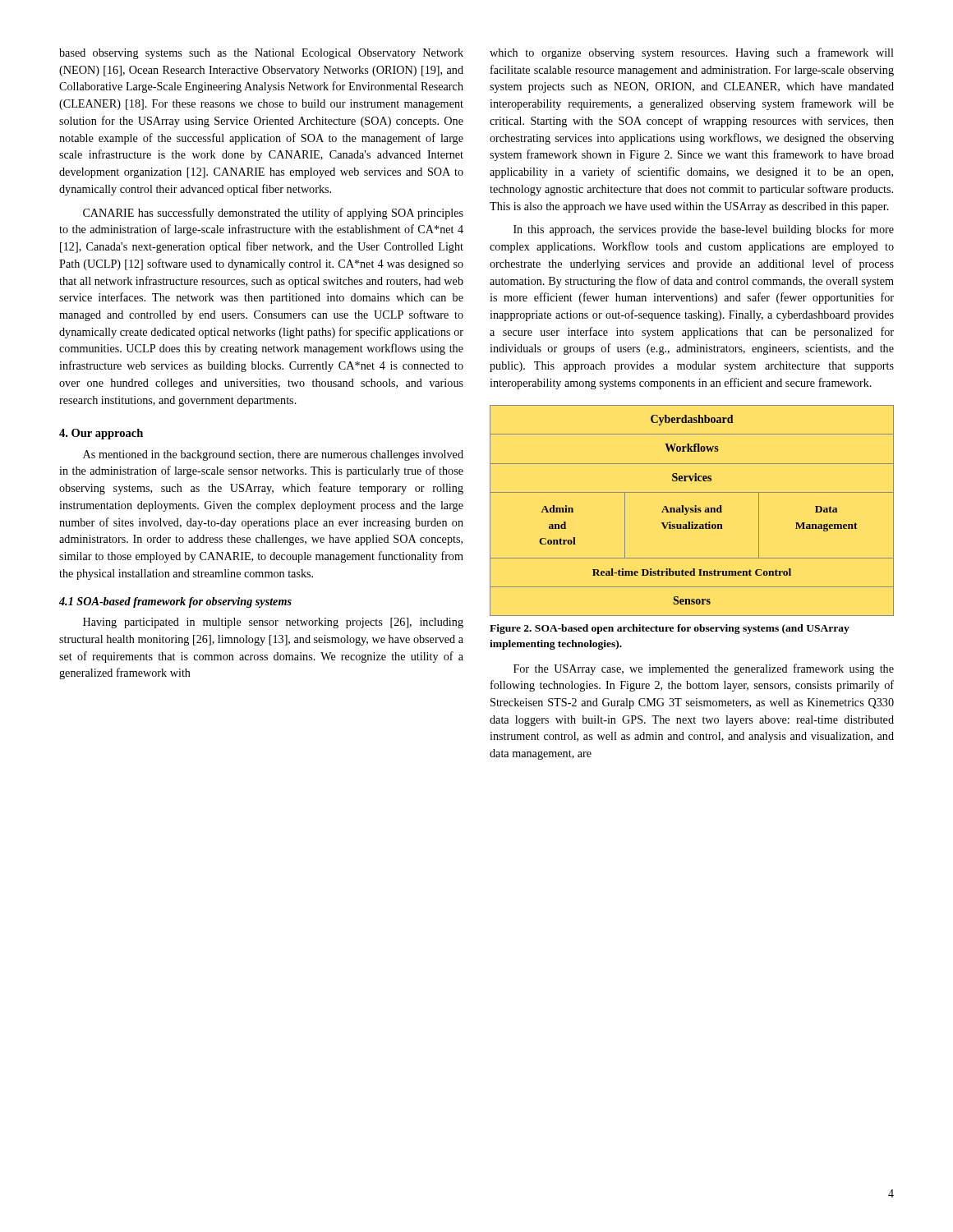953x1232 pixels.
Task: Find "4. Our approach" on this page
Action: coord(101,433)
